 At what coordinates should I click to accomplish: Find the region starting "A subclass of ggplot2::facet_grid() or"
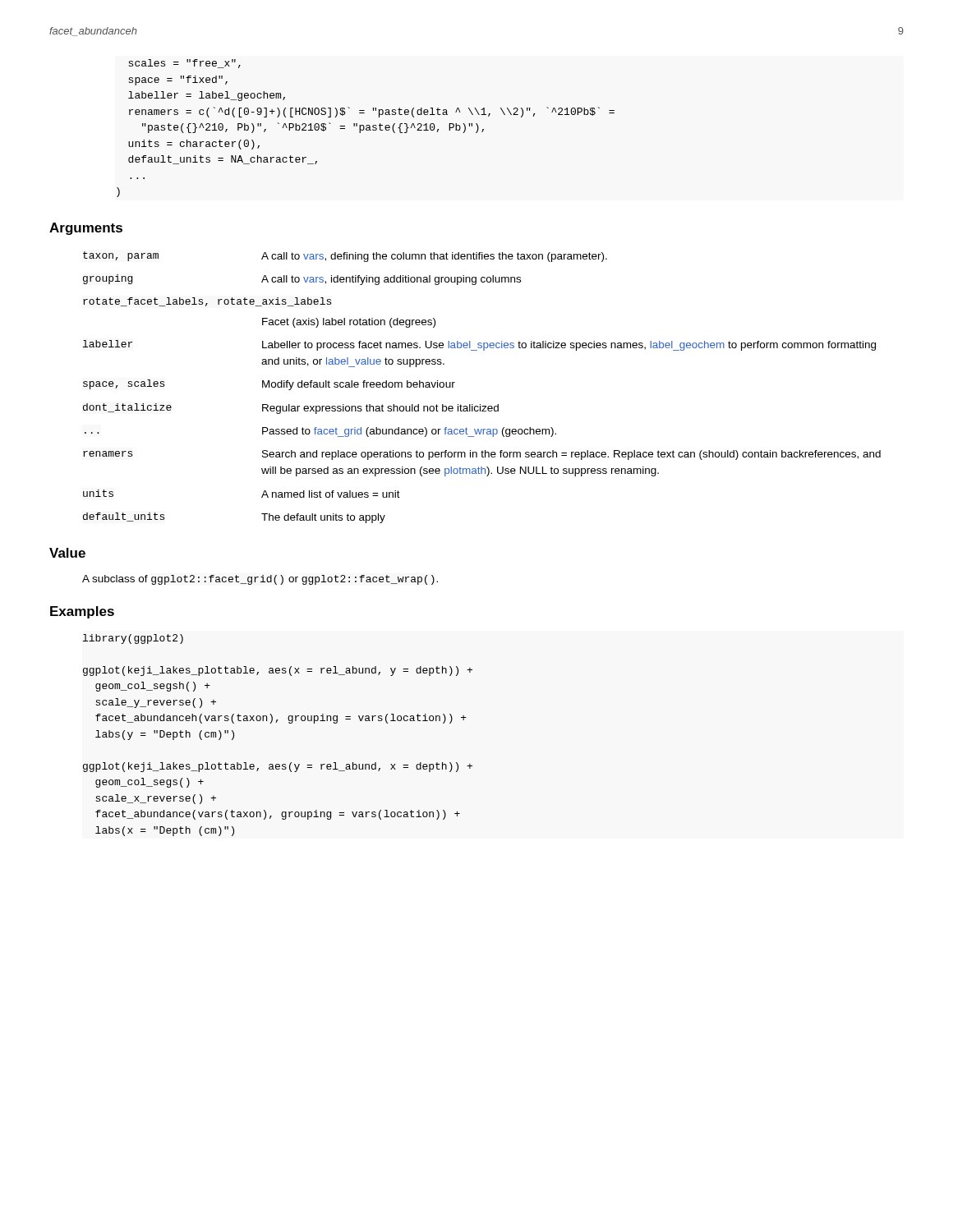[x=260, y=580]
